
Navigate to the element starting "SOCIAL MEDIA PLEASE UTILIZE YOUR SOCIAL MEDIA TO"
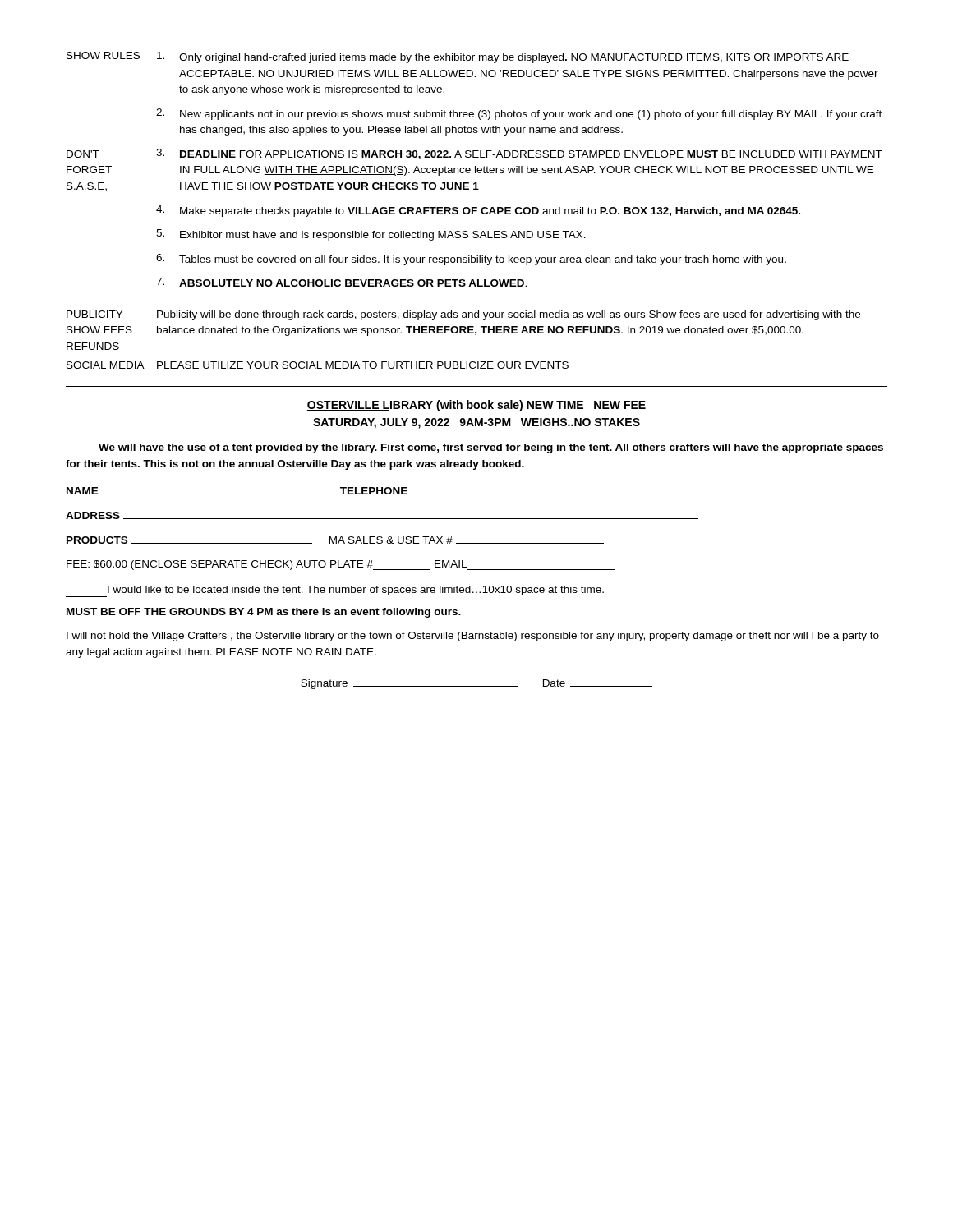click(317, 365)
